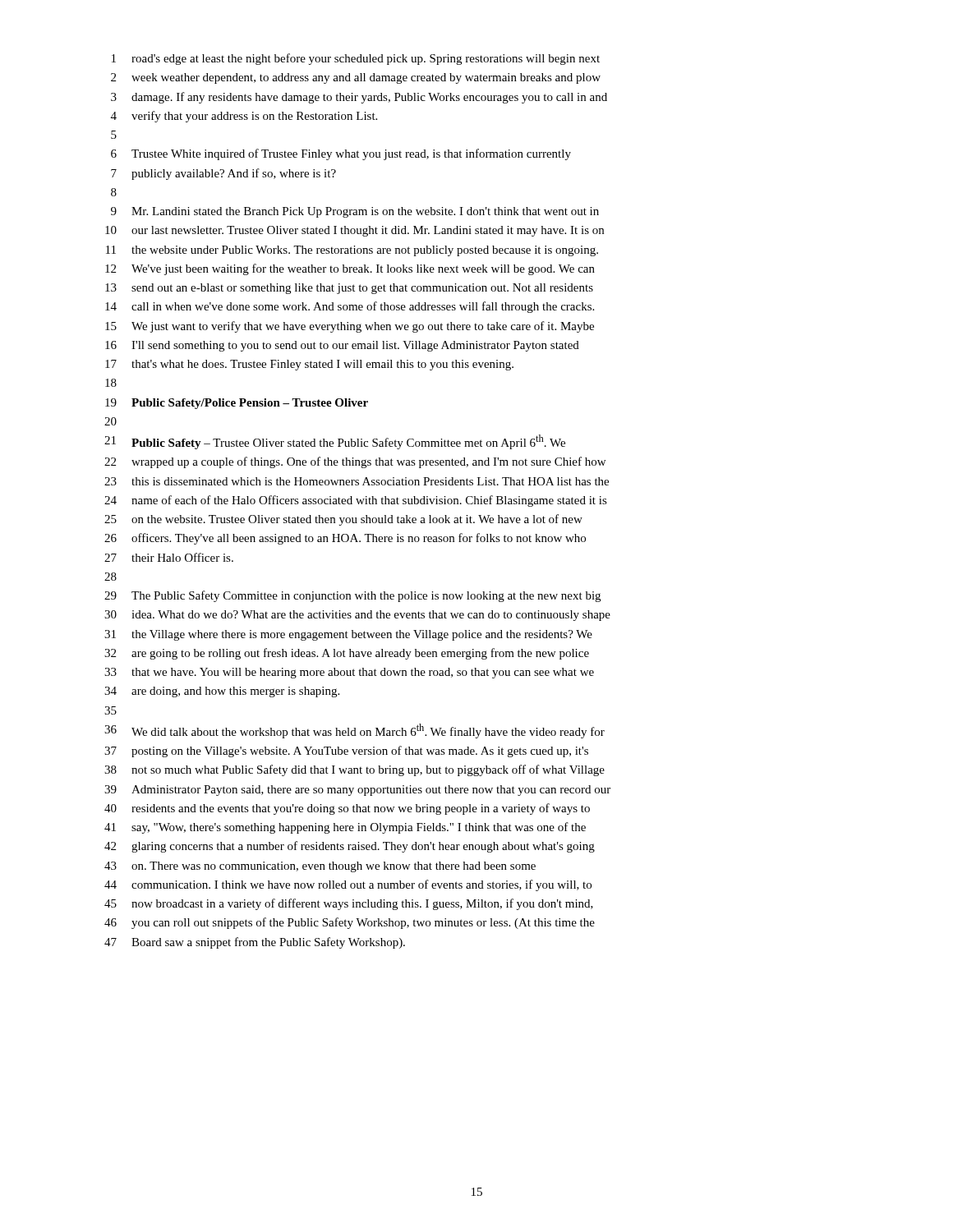Select the list item containing "34 are doing, and how"
953x1232 pixels.
point(222,692)
